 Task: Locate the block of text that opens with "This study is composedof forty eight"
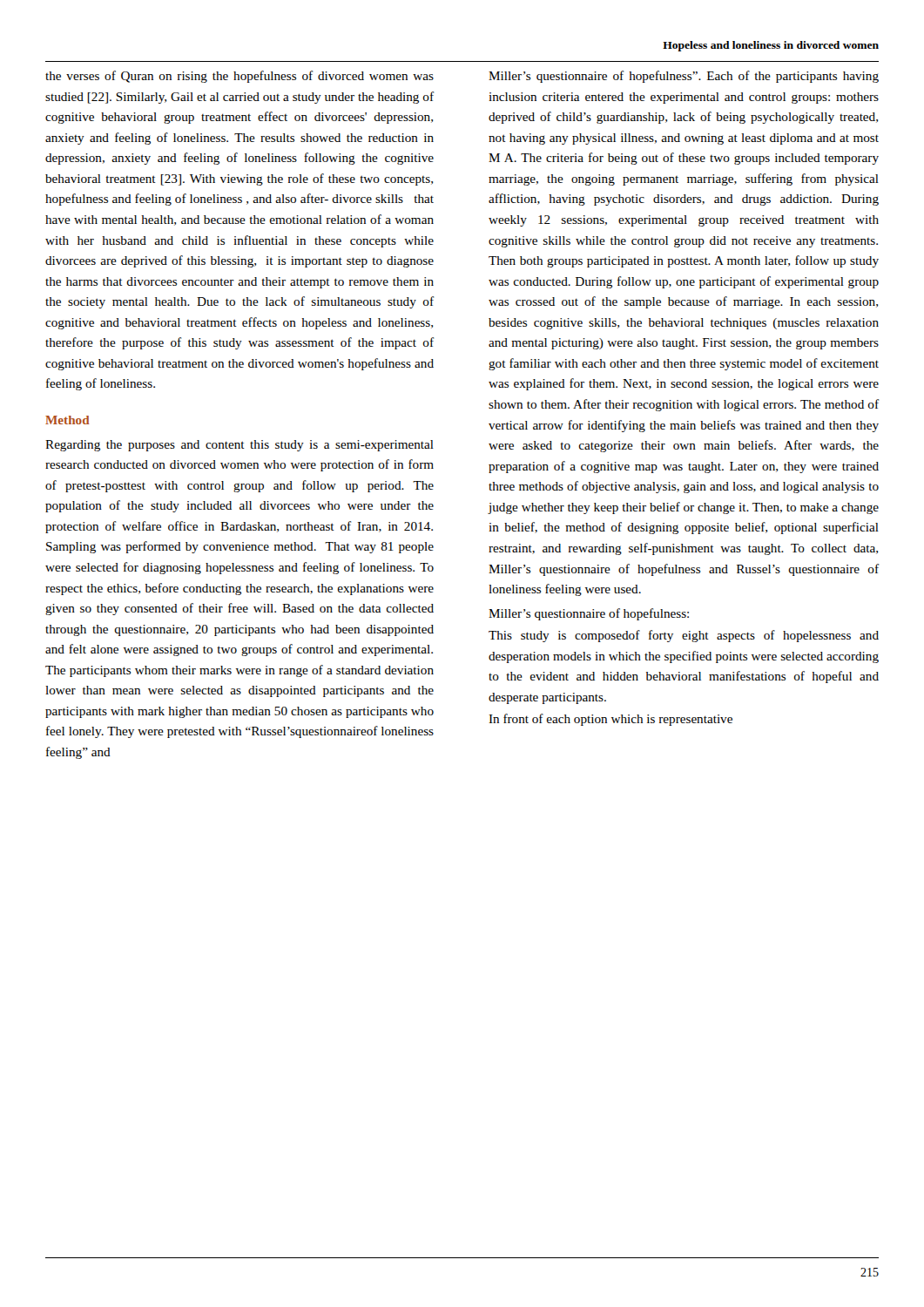[x=684, y=666]
